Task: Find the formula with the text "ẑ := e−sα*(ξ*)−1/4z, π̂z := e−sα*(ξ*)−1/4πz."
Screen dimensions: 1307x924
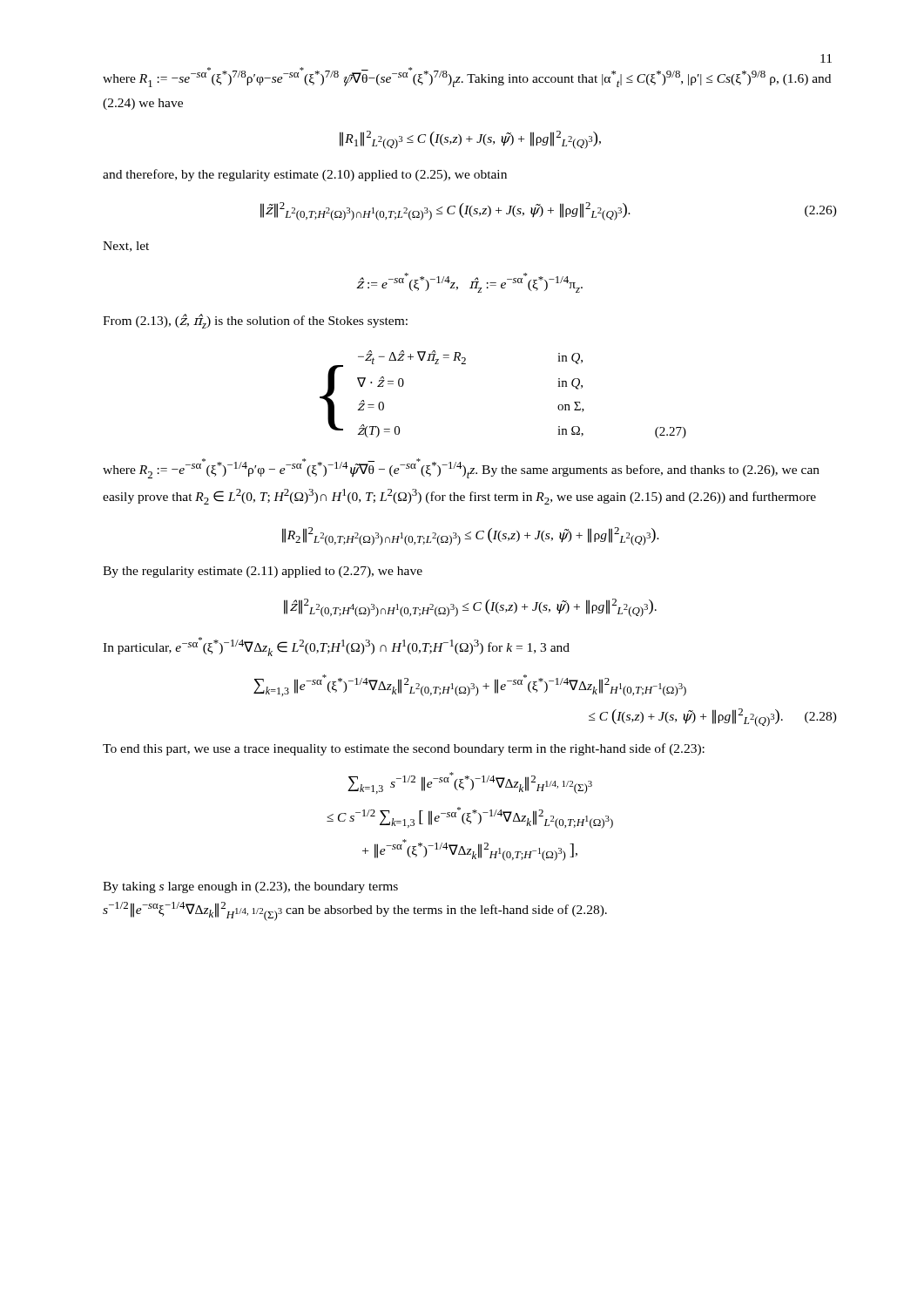Action: click(x=470, y=283)
